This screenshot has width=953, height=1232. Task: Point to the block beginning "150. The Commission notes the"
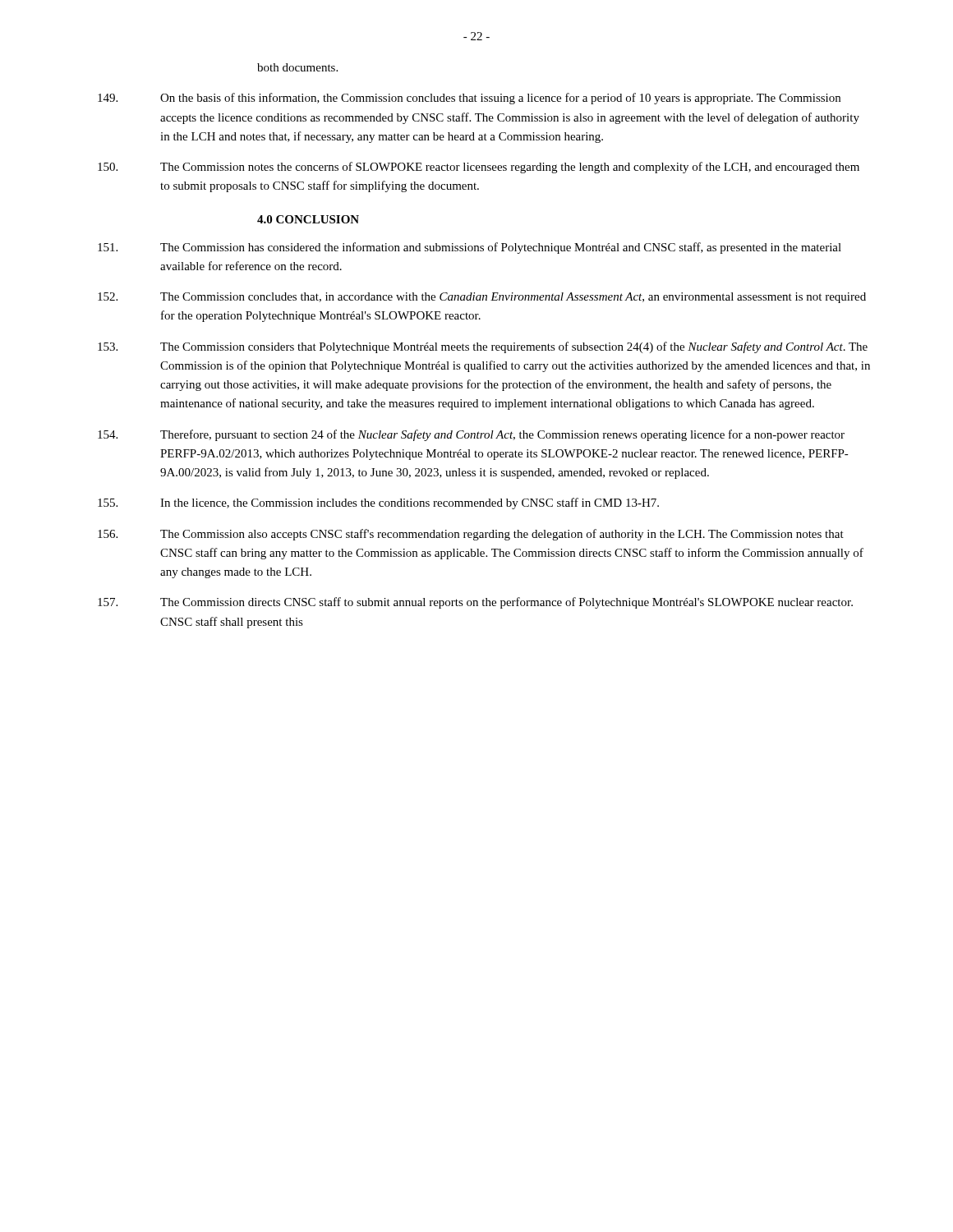click(x=484, y=177)
